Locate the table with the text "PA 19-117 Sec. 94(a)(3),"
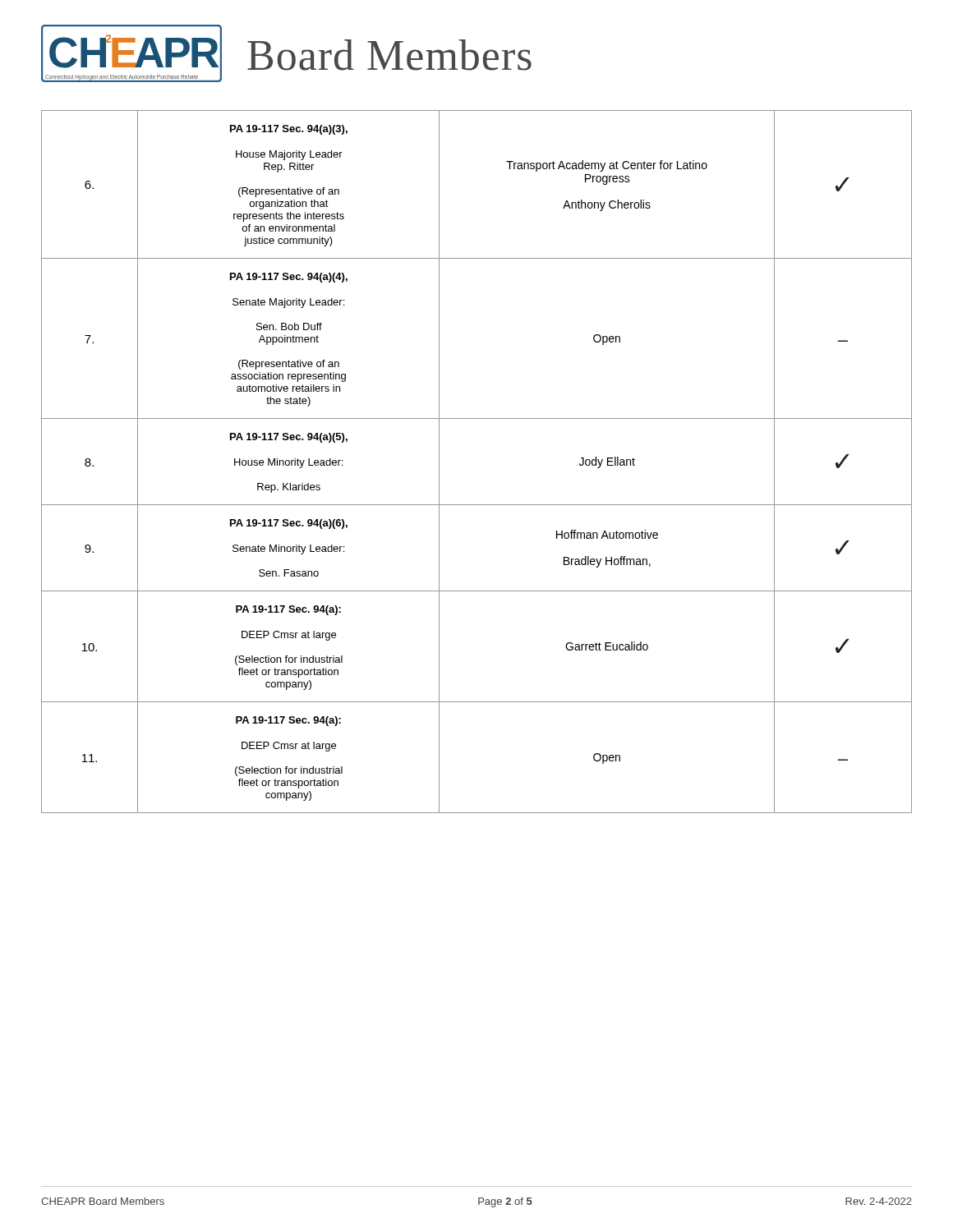Viewport: 953px width, 1232px height. (476, 462)
